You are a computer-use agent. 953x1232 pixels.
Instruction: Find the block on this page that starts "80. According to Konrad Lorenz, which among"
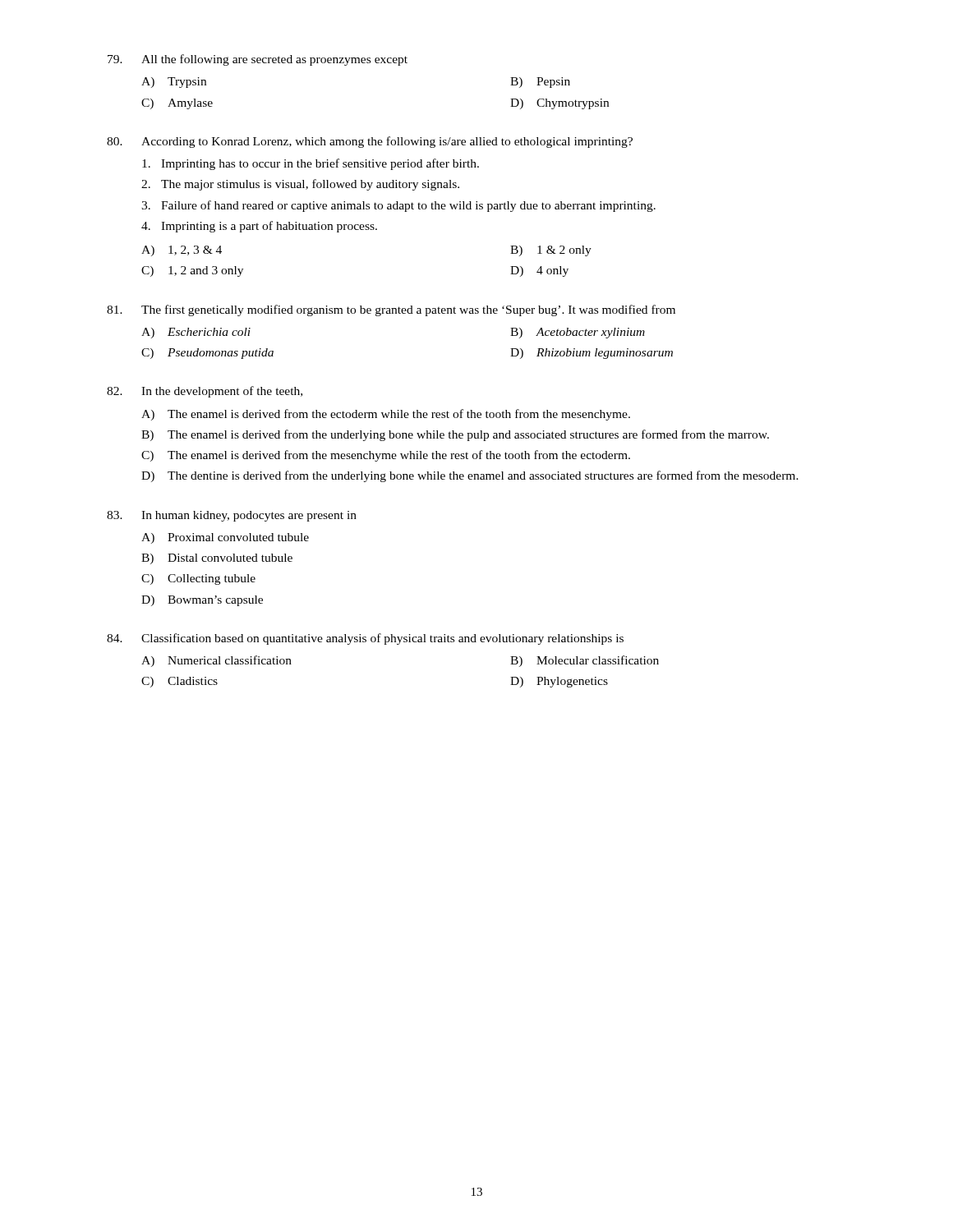[493, 206]
